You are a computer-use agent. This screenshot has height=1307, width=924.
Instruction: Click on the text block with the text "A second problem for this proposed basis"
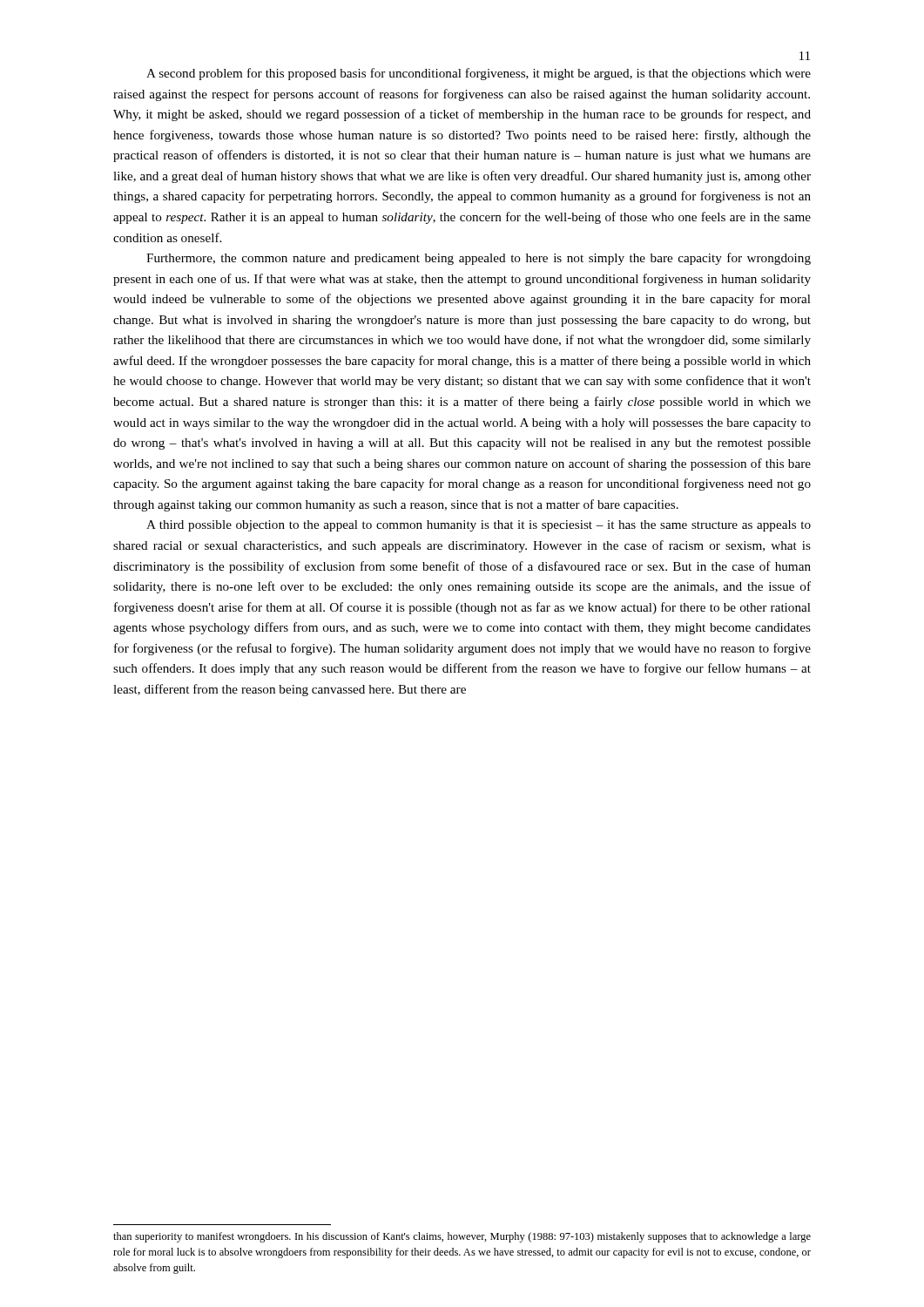tap(462, 381)
